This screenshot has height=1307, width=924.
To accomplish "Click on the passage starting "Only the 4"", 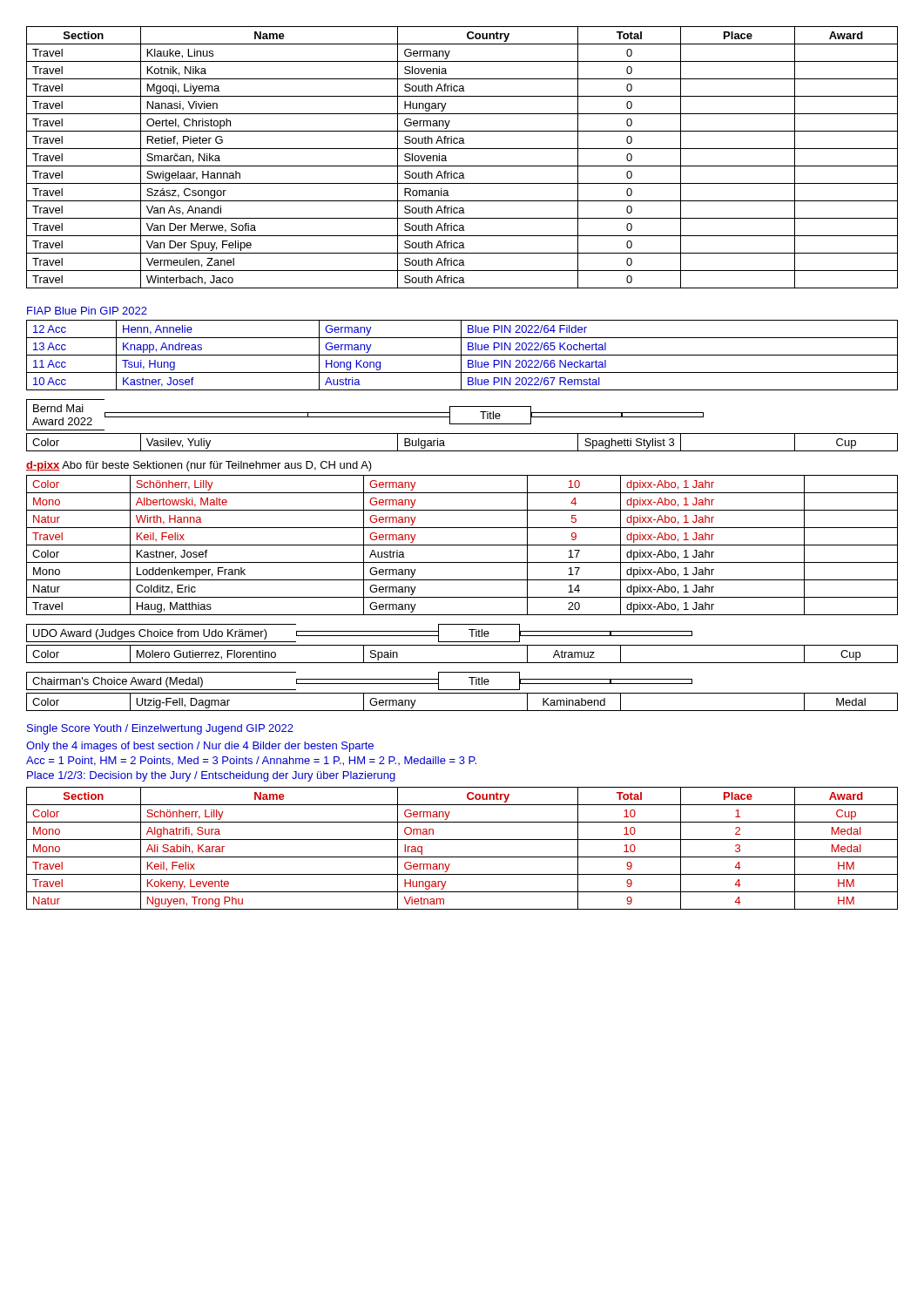I will tap(200, 745).
